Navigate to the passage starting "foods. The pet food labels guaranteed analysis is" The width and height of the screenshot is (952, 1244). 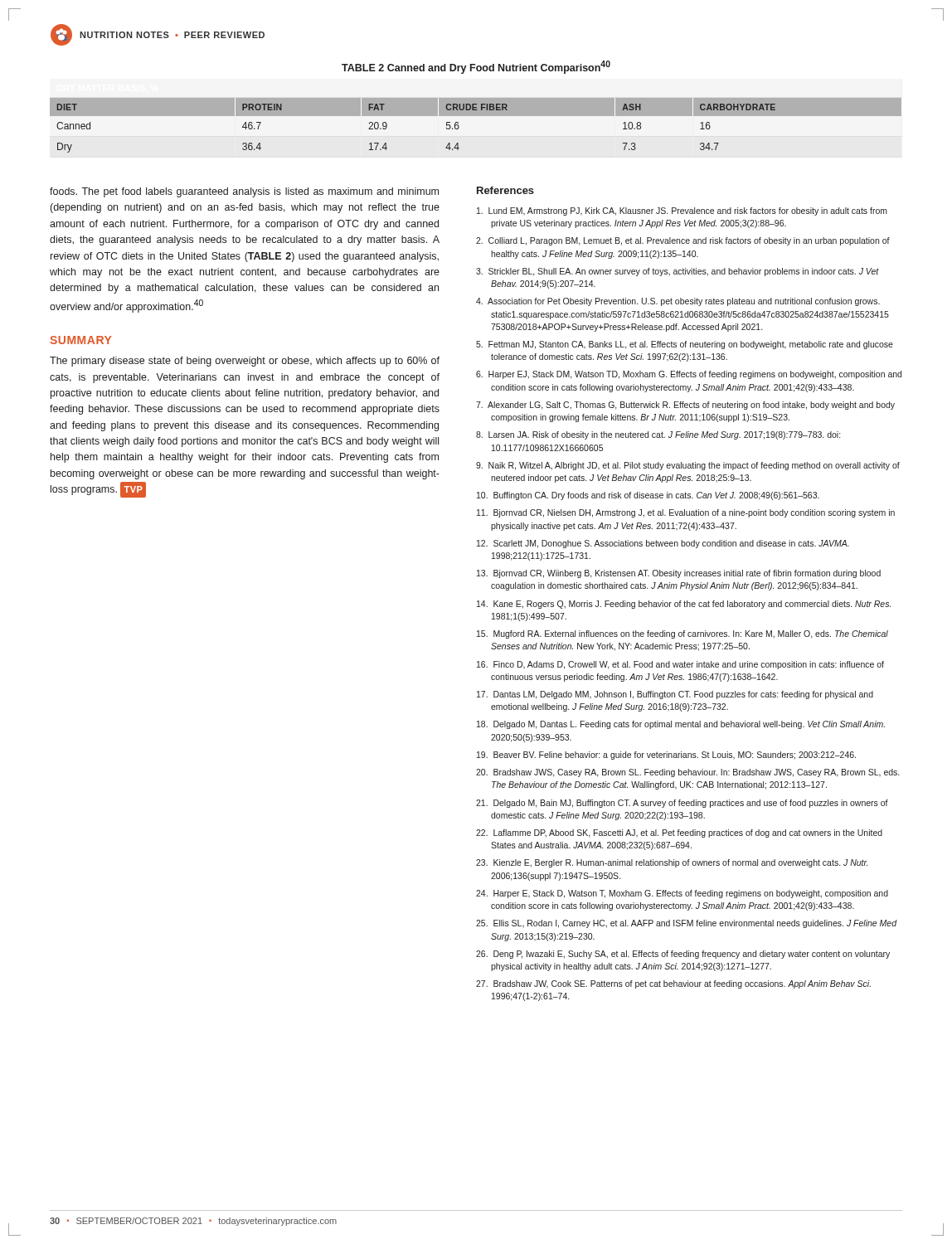[x=245, y=249]
